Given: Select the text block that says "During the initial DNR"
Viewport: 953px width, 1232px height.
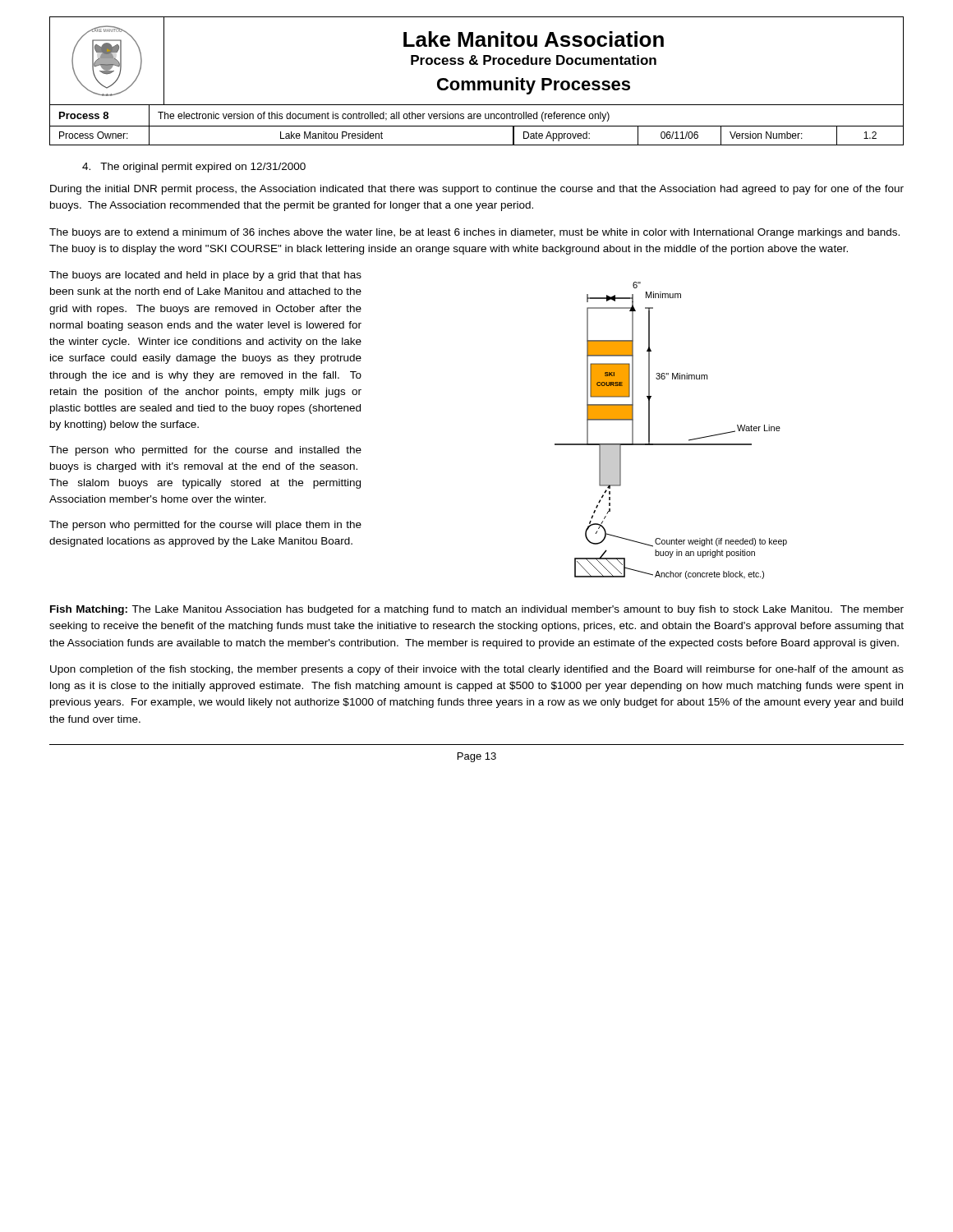Looking at the screenshot, I should tap(476, 197).
